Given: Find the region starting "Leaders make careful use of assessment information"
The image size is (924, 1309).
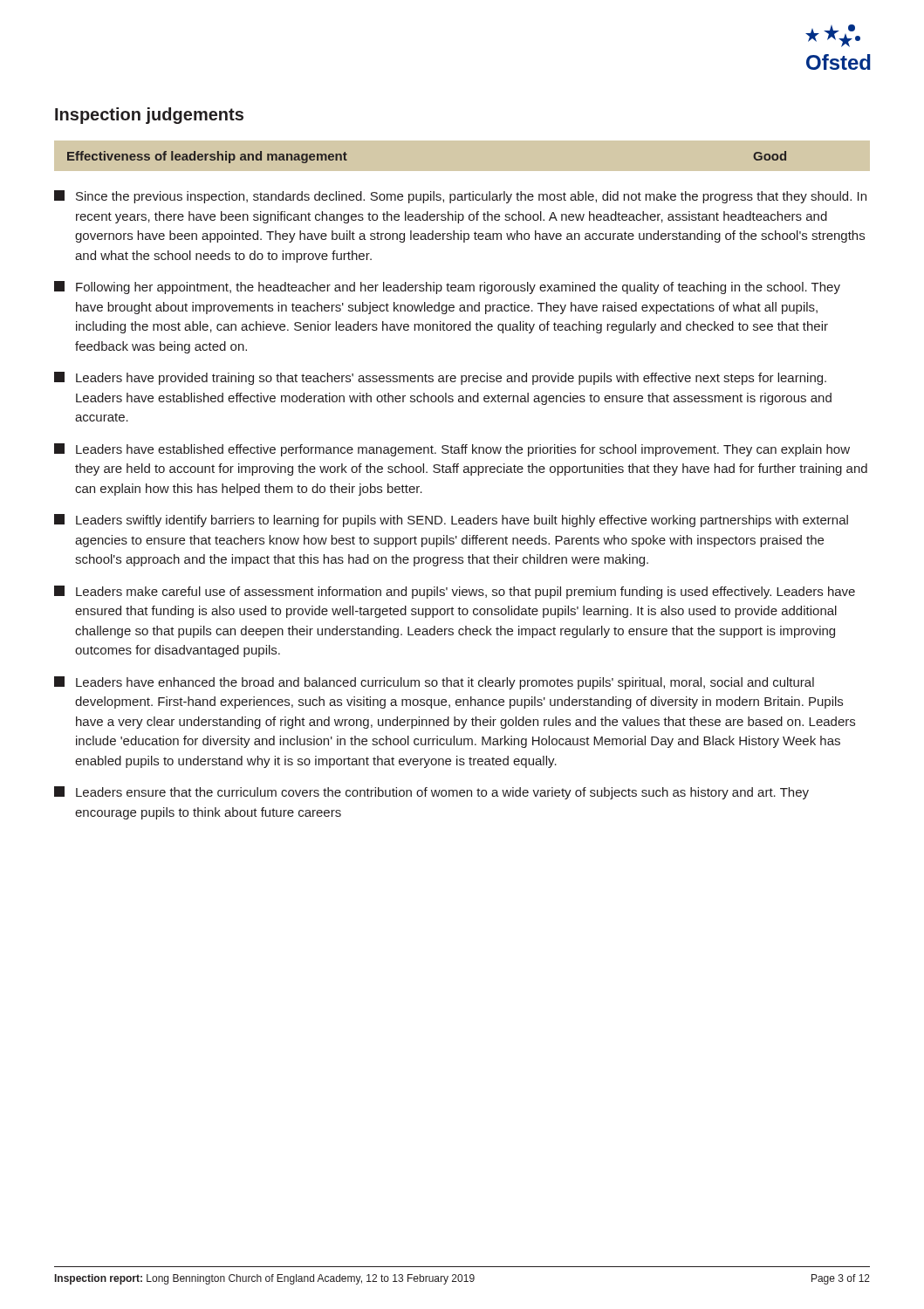Looking at the screenshot, I should (462, 621).
